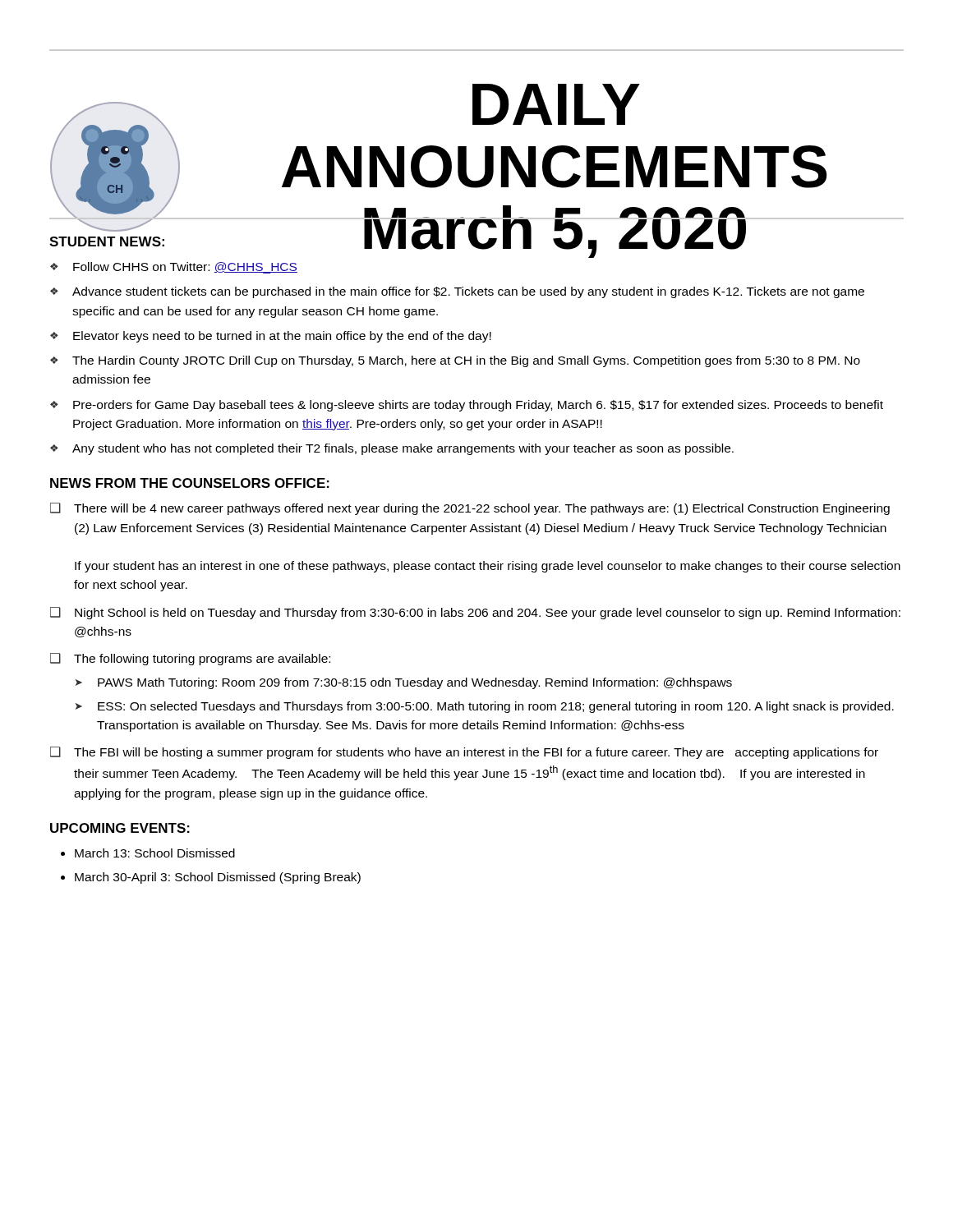Image resolution: width=953 pixels, height=1232 pixels.
Task: Point to "UPCOMING EVENTS:"
Action: 120,828
